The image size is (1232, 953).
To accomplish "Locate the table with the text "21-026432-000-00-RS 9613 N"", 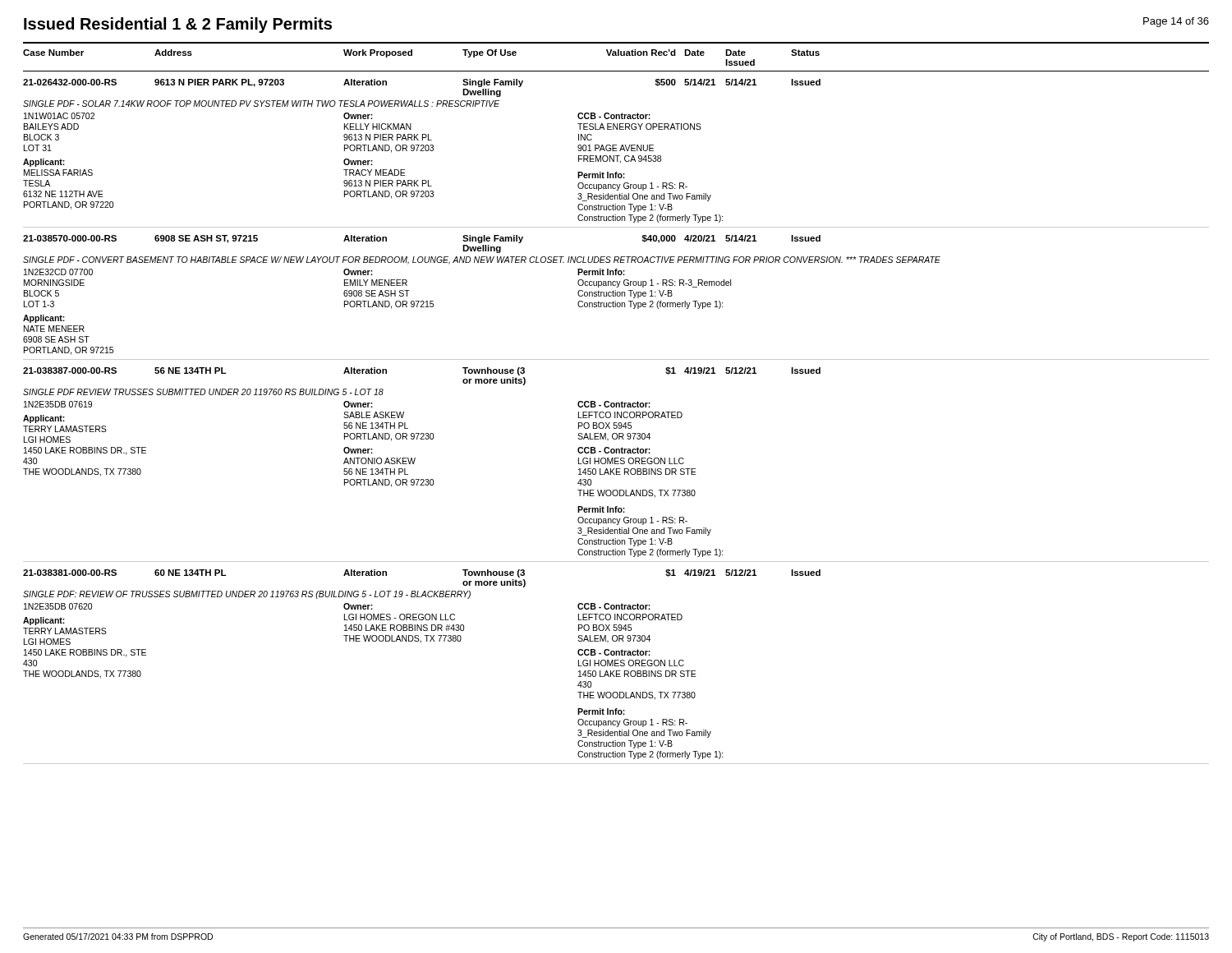I will pyautogui.click(x=616, y=418).
